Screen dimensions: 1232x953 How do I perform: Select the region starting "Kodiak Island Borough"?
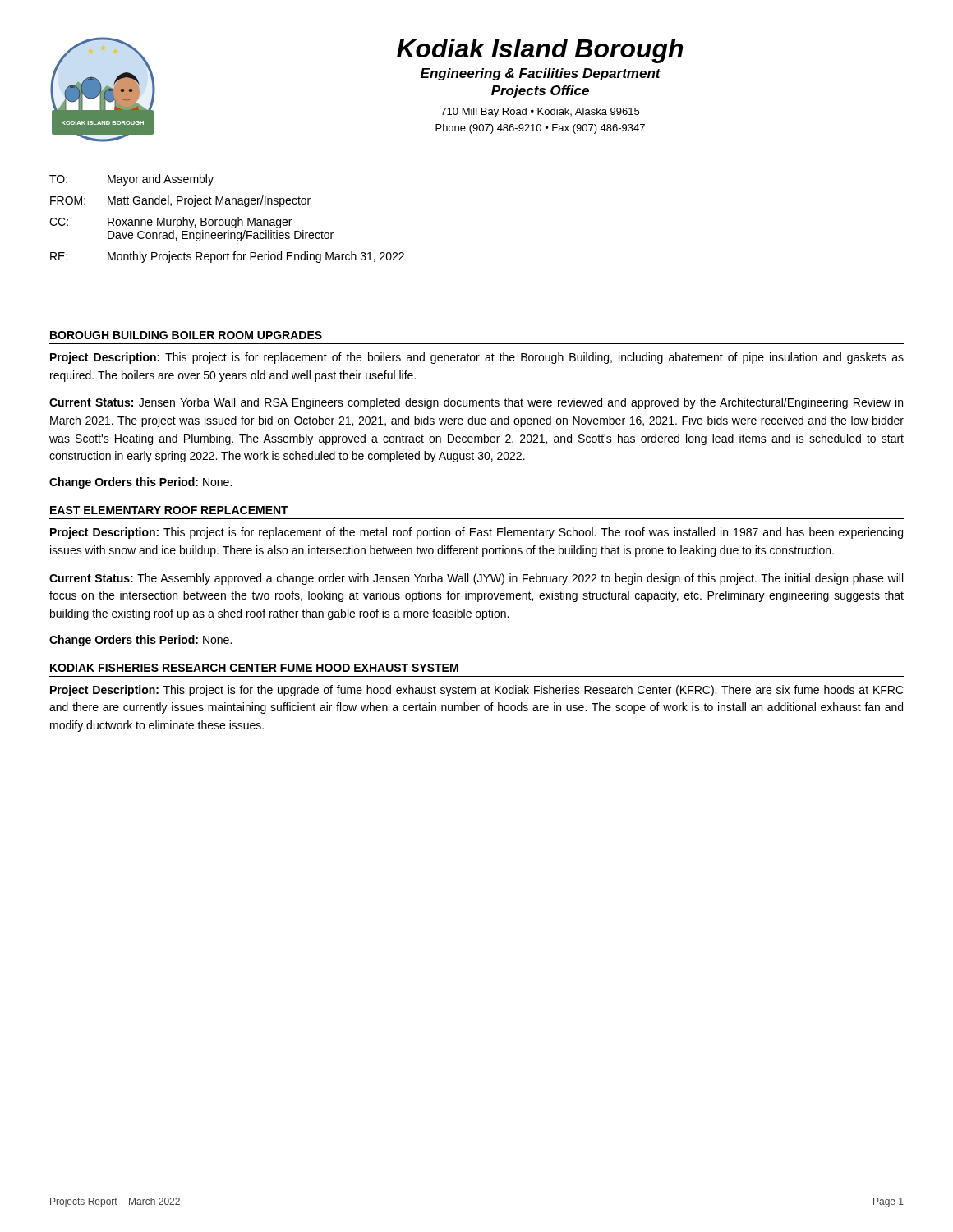[540, 48]
